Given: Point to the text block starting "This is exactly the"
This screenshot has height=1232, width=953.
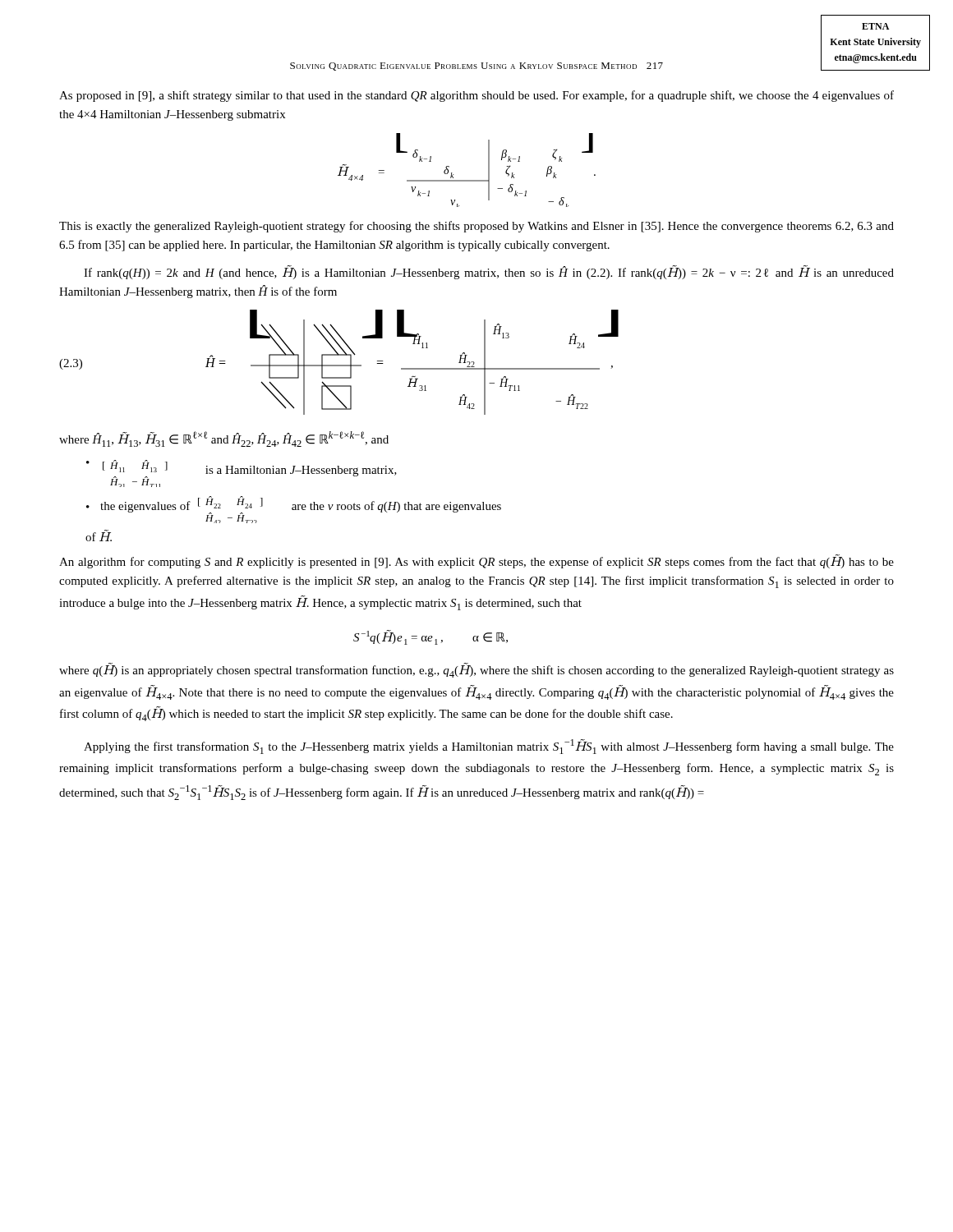Looking at the screenshot, I should pos(476,259).
